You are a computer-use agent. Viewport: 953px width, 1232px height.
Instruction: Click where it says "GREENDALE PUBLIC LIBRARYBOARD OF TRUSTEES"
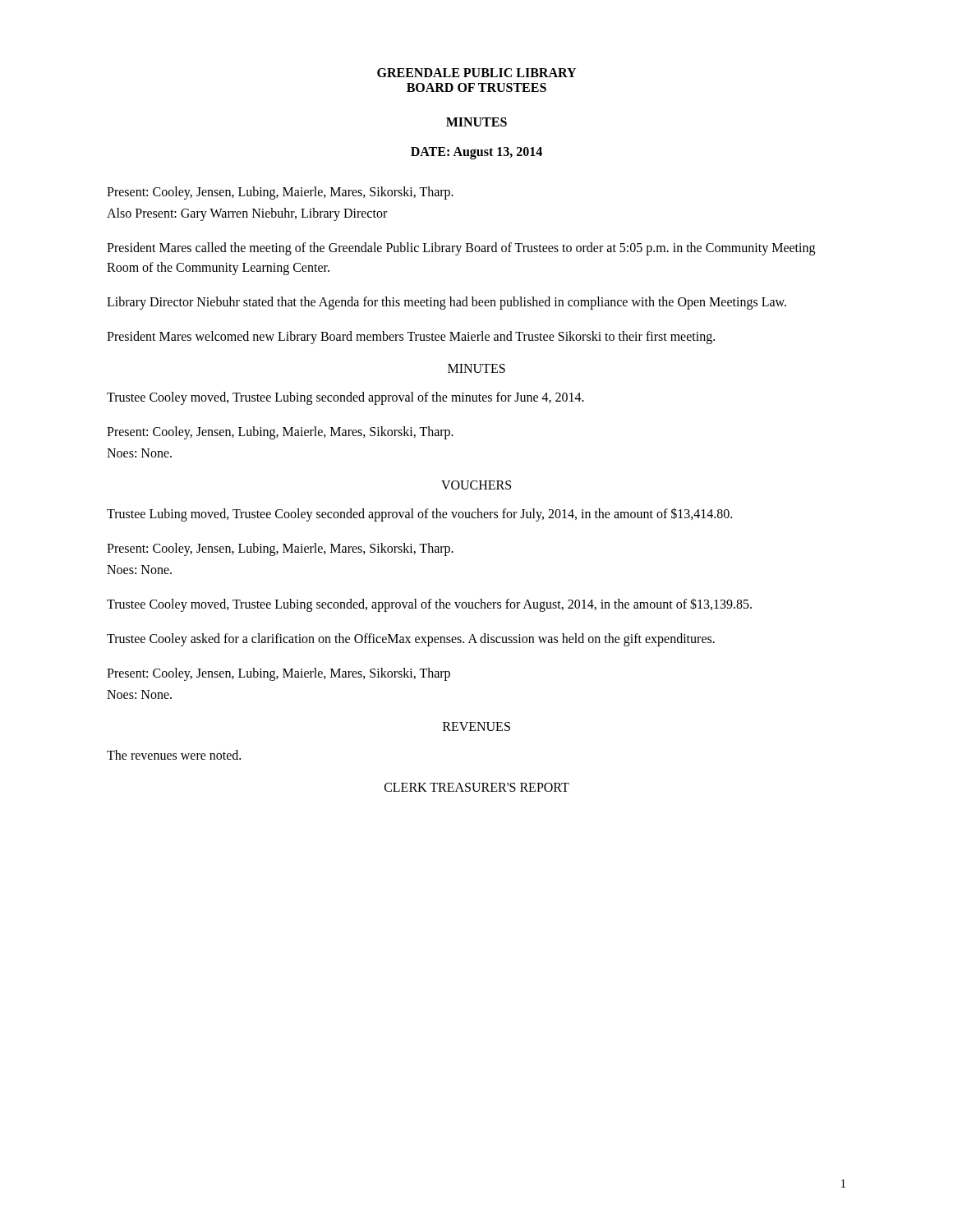point(476,80)
